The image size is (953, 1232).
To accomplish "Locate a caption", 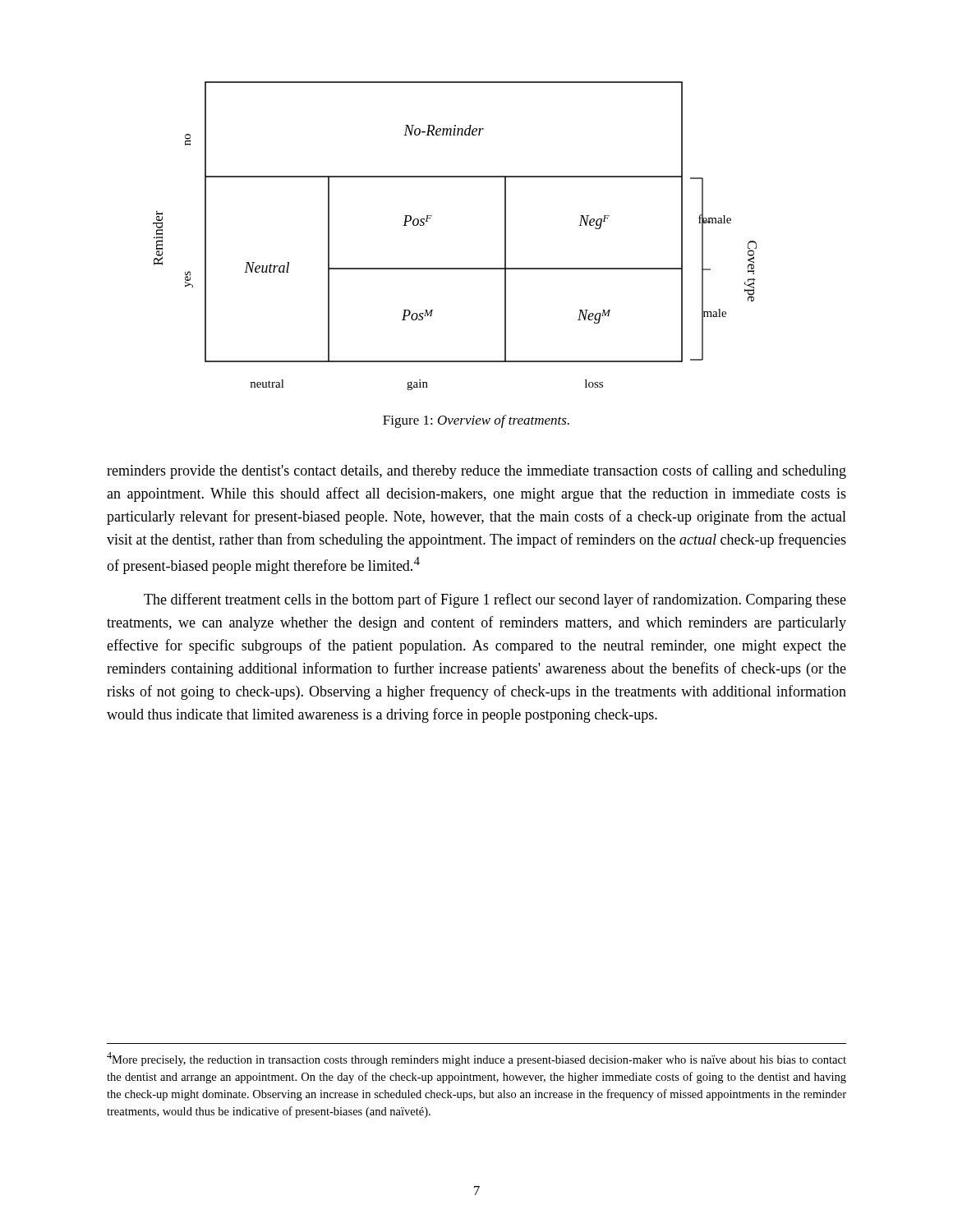I will coord(476,420).
